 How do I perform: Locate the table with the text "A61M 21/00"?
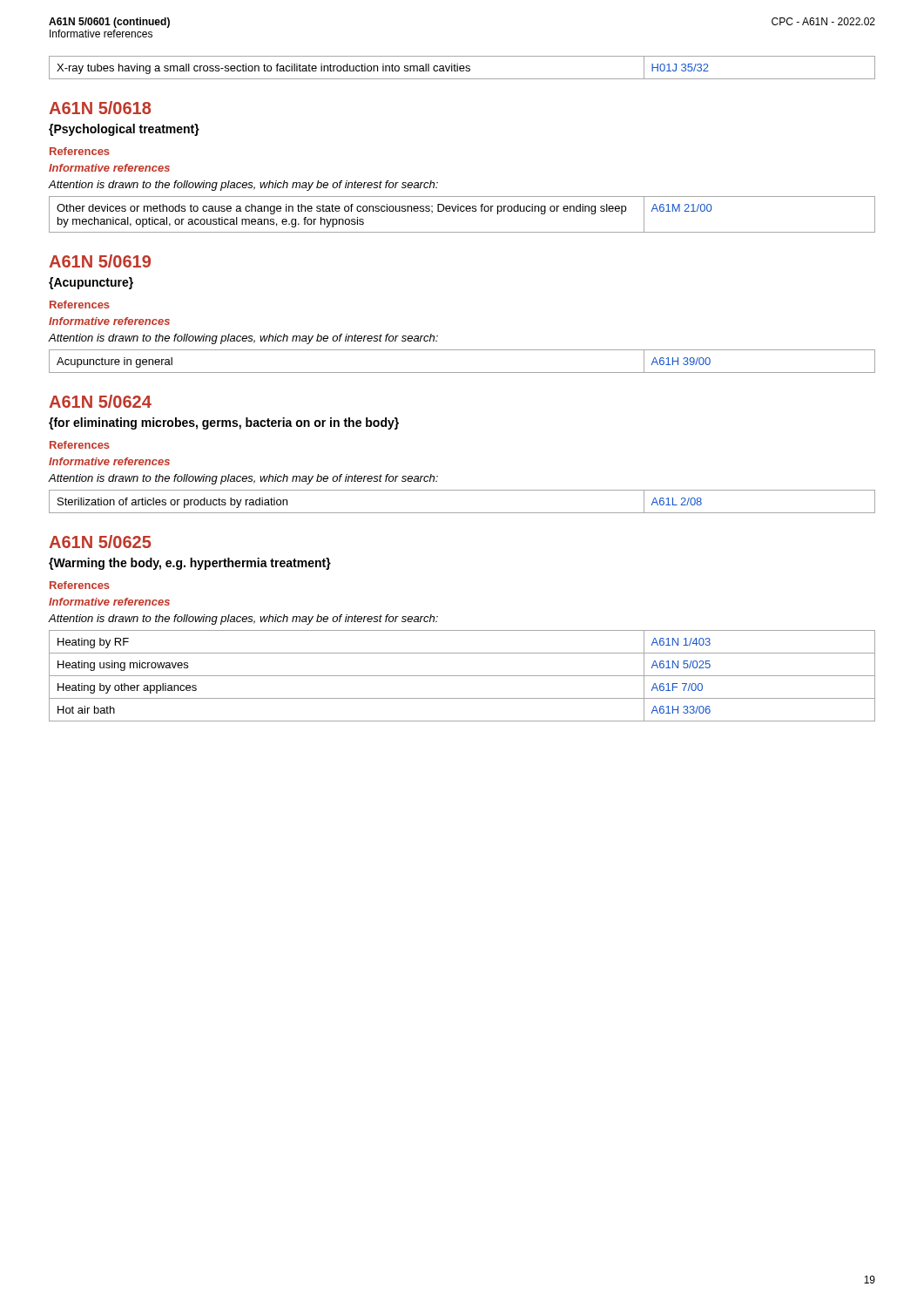[462, 214]
